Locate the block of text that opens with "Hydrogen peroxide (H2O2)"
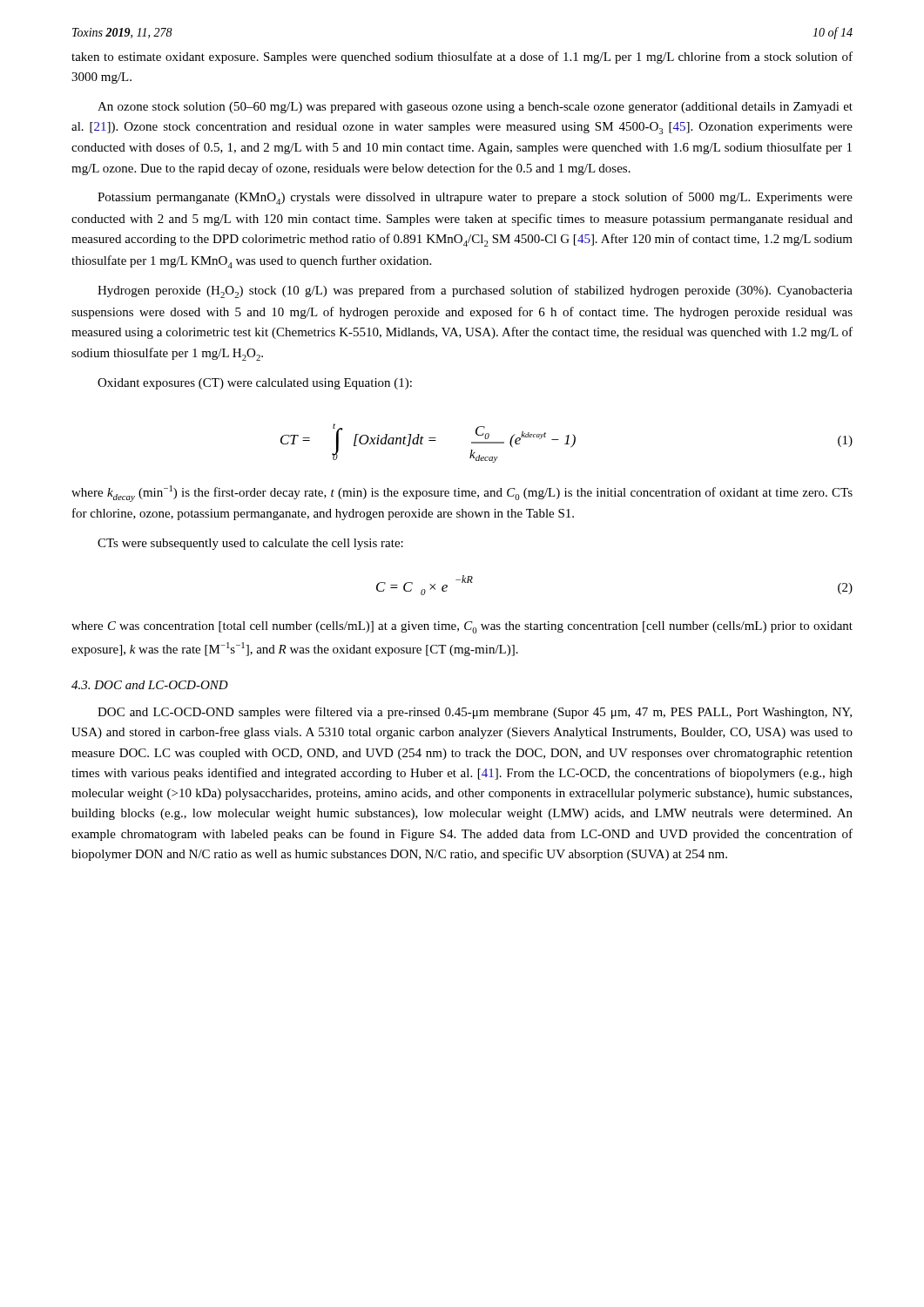This screenshot has width=924, height=1307. pyautogui.click(x=462, y=323)
